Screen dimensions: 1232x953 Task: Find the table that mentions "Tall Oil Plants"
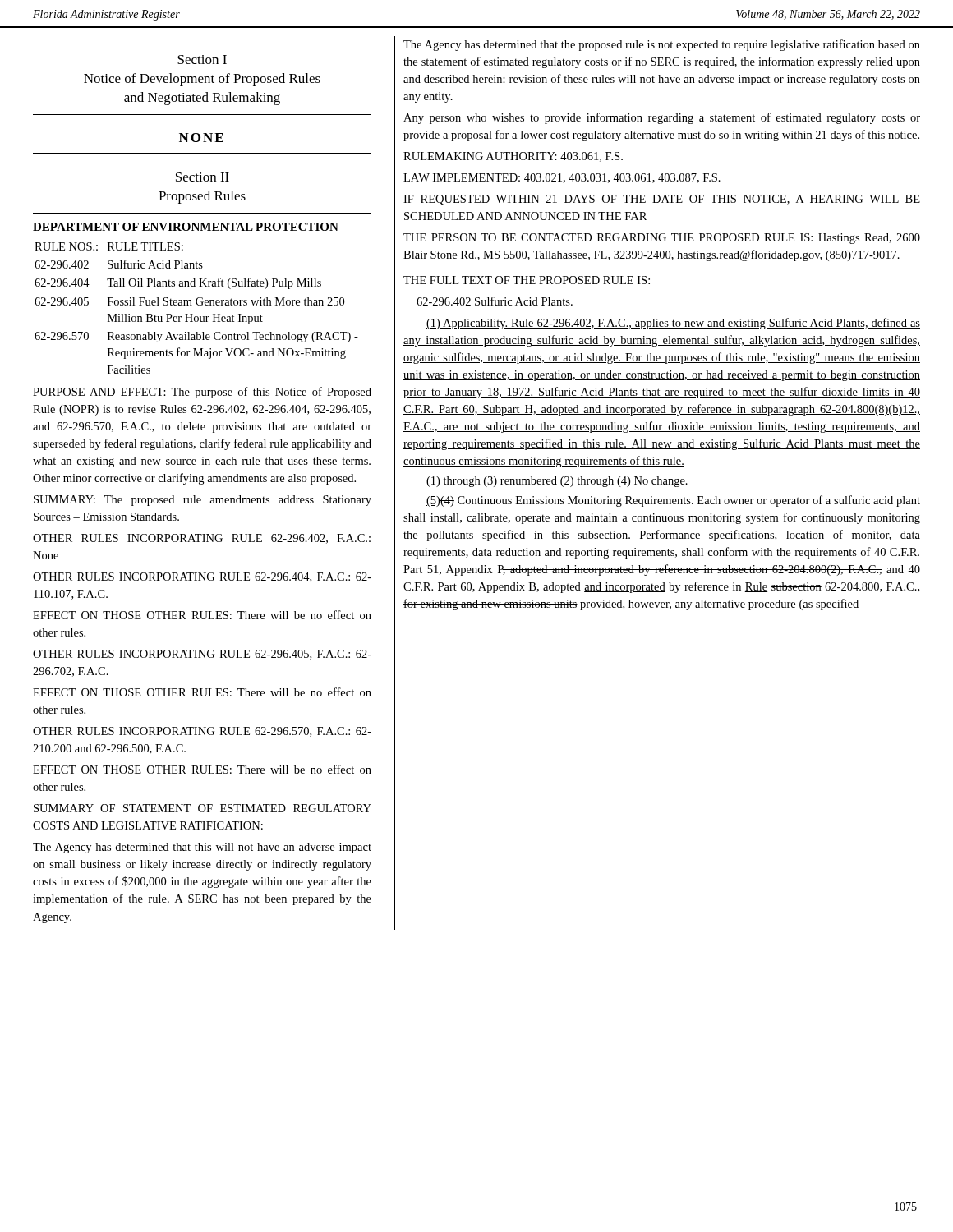[202, 308]
